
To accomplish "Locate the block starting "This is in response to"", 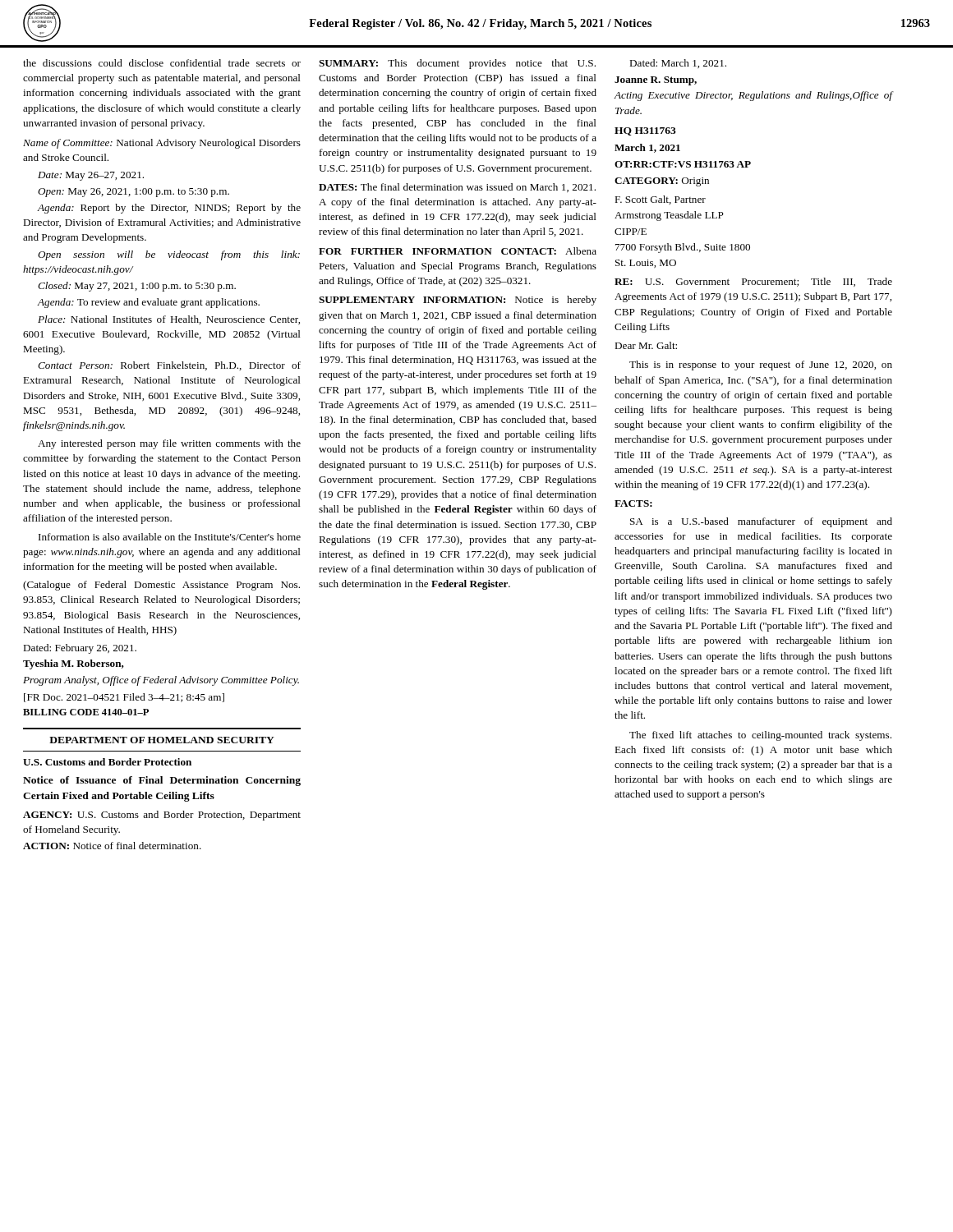I will click(x=753, y=425).
